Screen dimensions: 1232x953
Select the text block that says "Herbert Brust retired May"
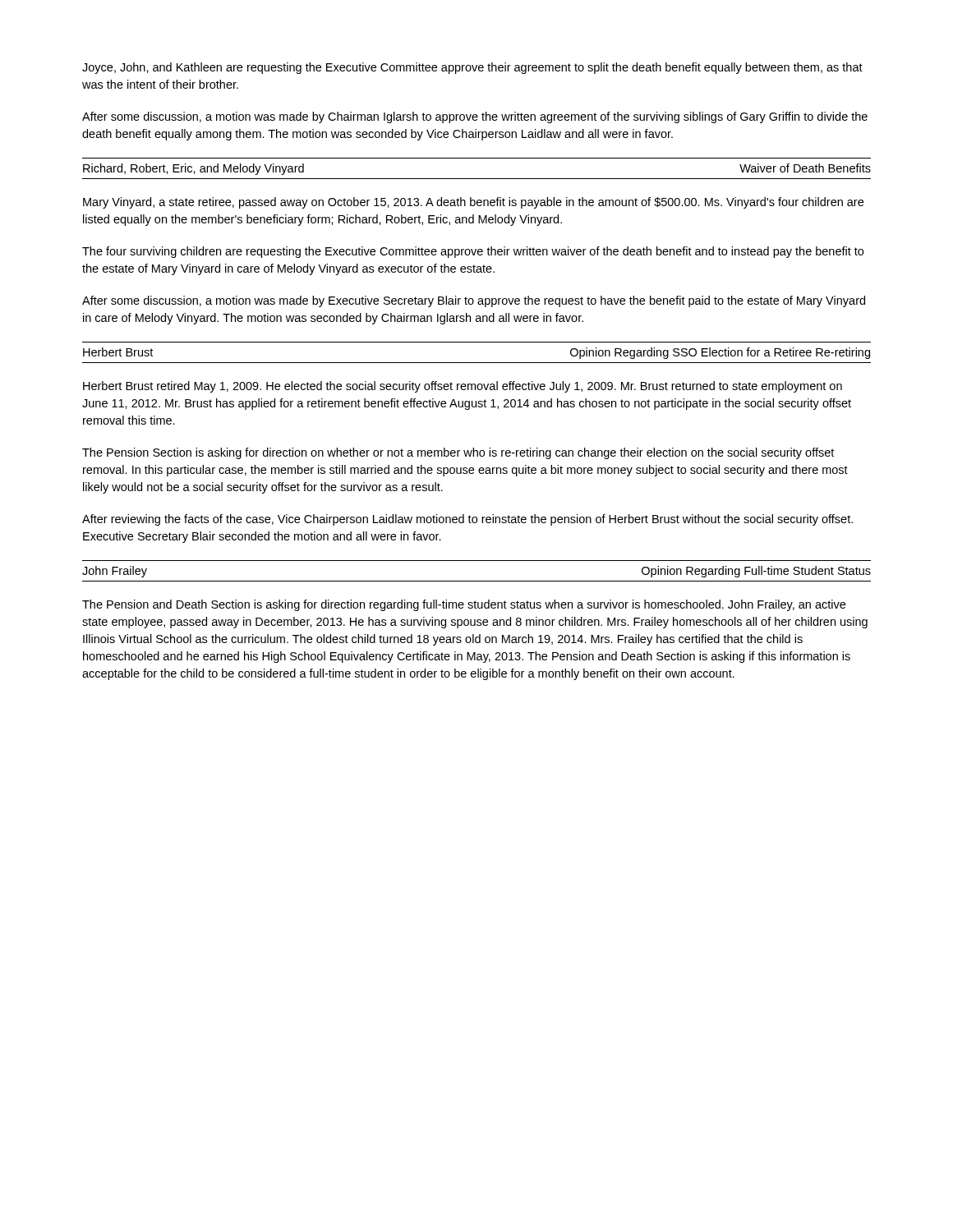pyautogui.click(x=467, y=403)
